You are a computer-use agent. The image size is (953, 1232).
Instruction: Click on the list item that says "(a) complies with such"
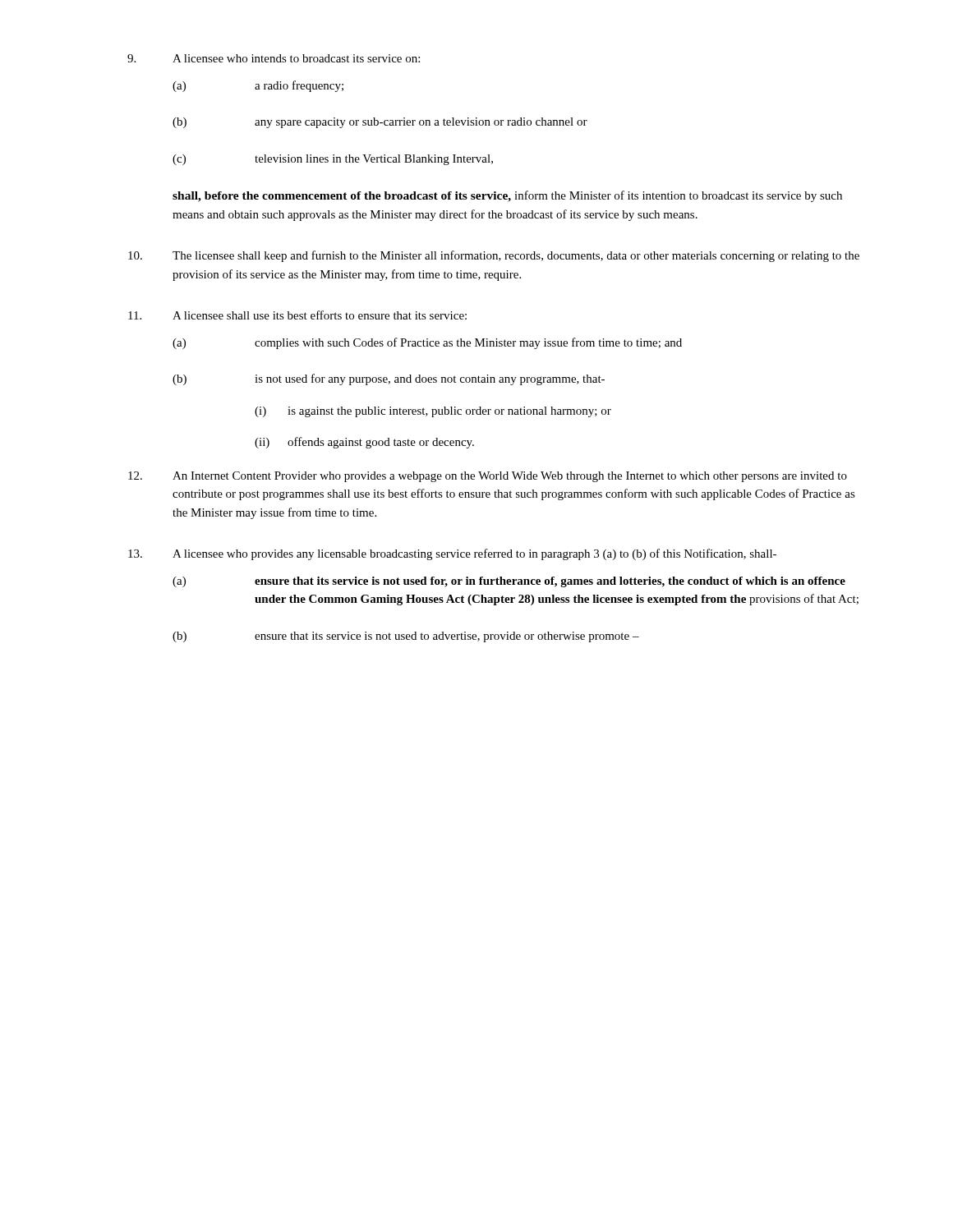pyautogui.click(x=522, y=342)
